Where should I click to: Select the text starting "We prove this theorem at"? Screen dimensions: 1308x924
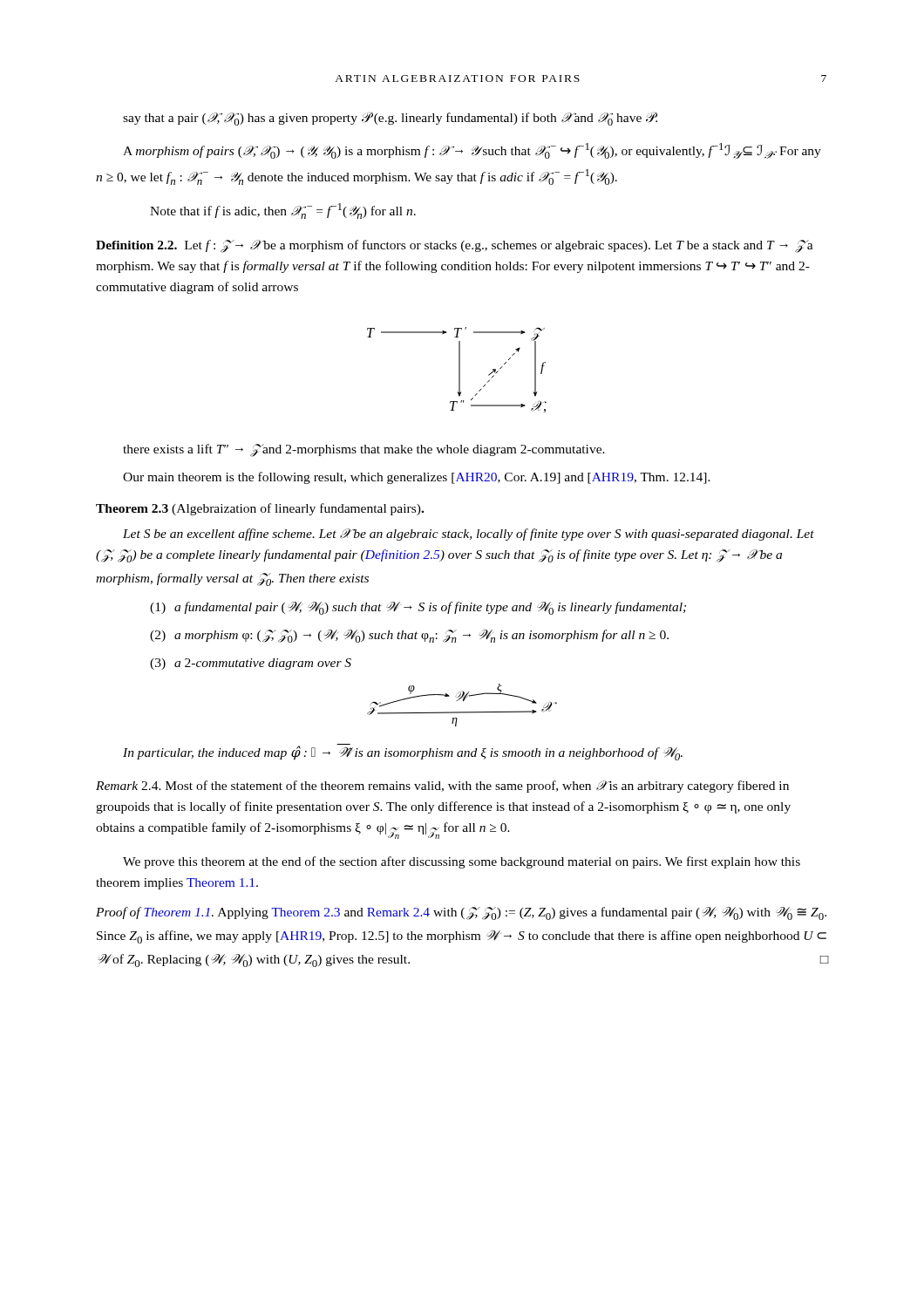[x=448, y=871]
